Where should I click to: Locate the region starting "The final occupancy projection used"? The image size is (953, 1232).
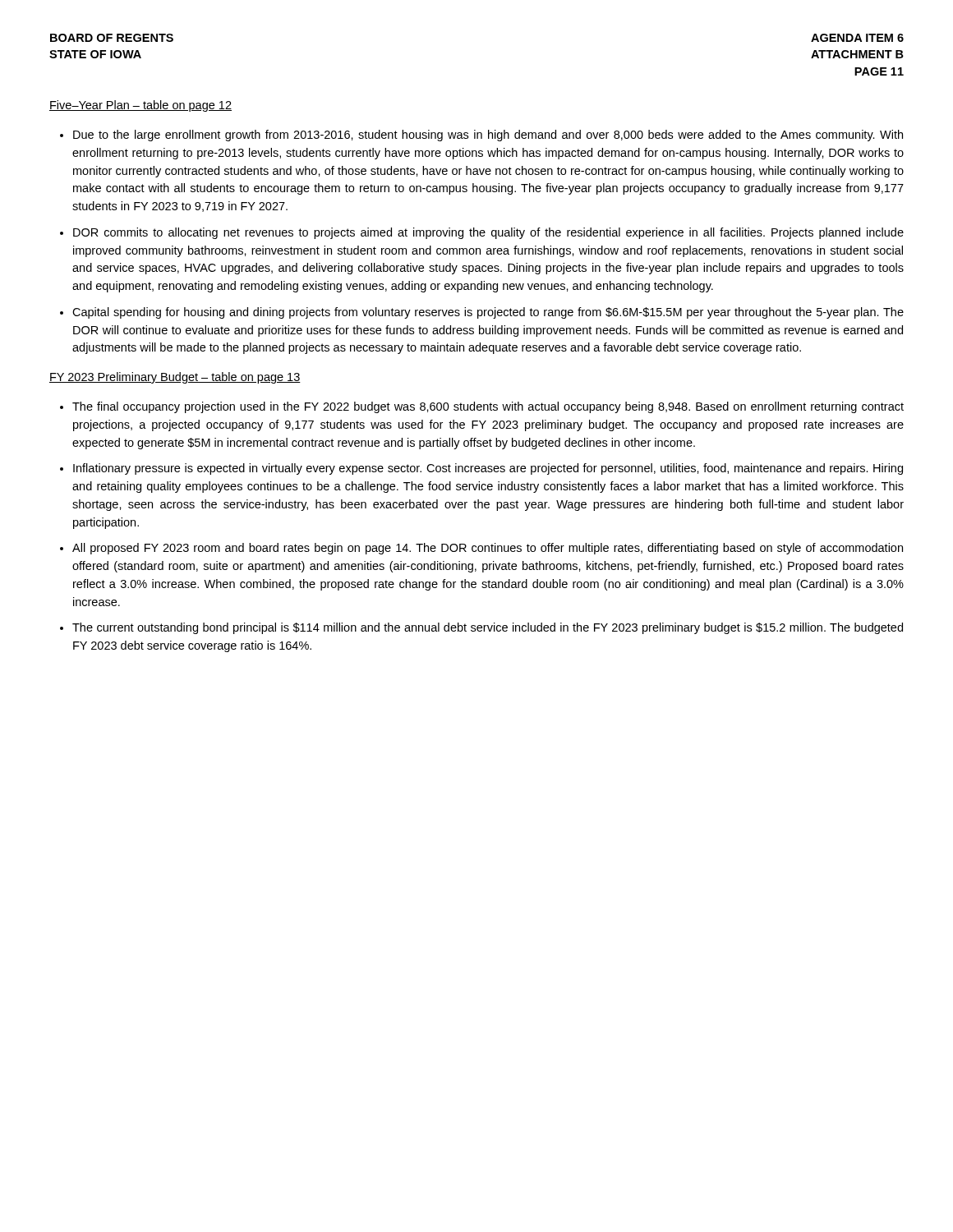coord(488,424)
